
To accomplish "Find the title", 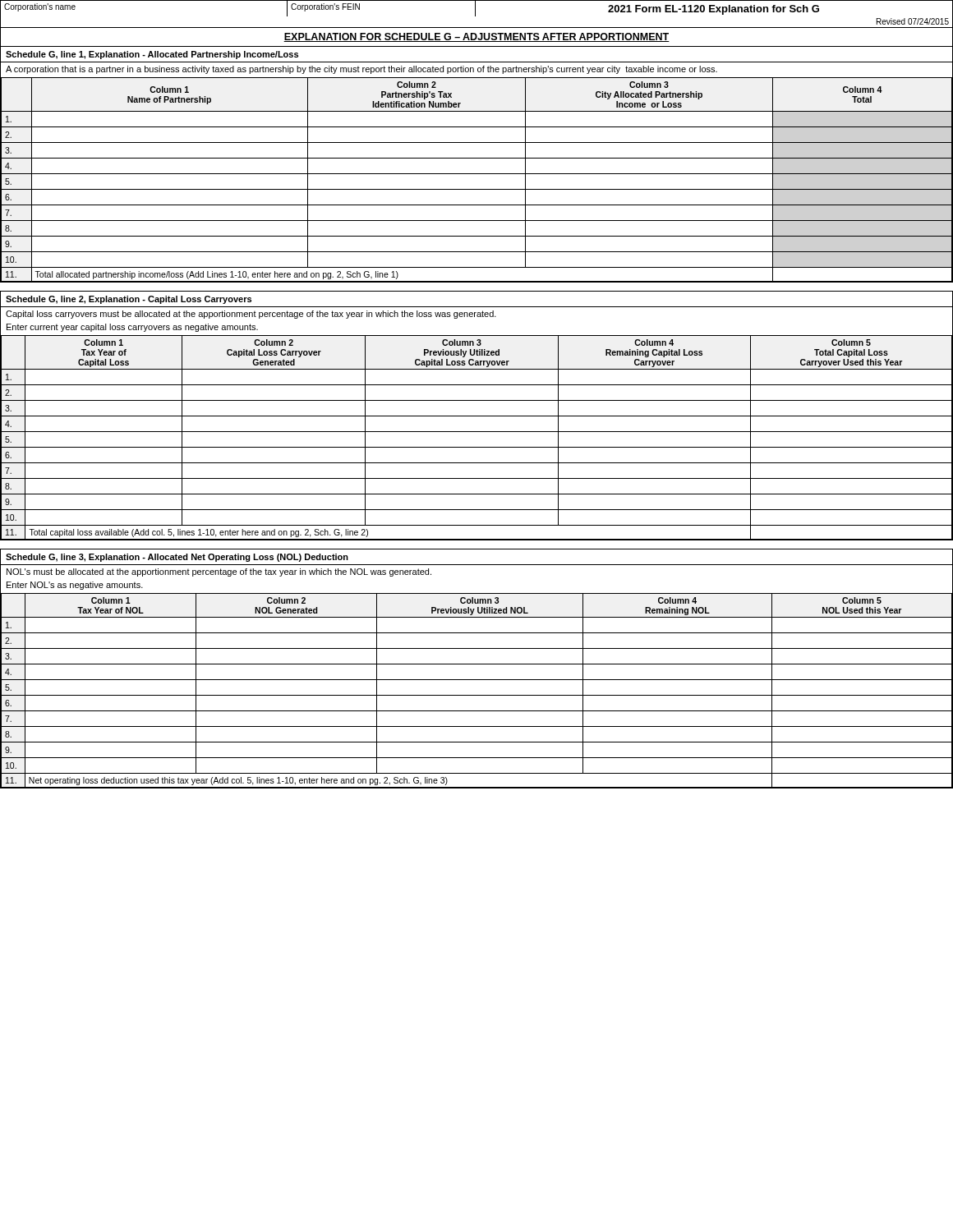I will [476, 37].
